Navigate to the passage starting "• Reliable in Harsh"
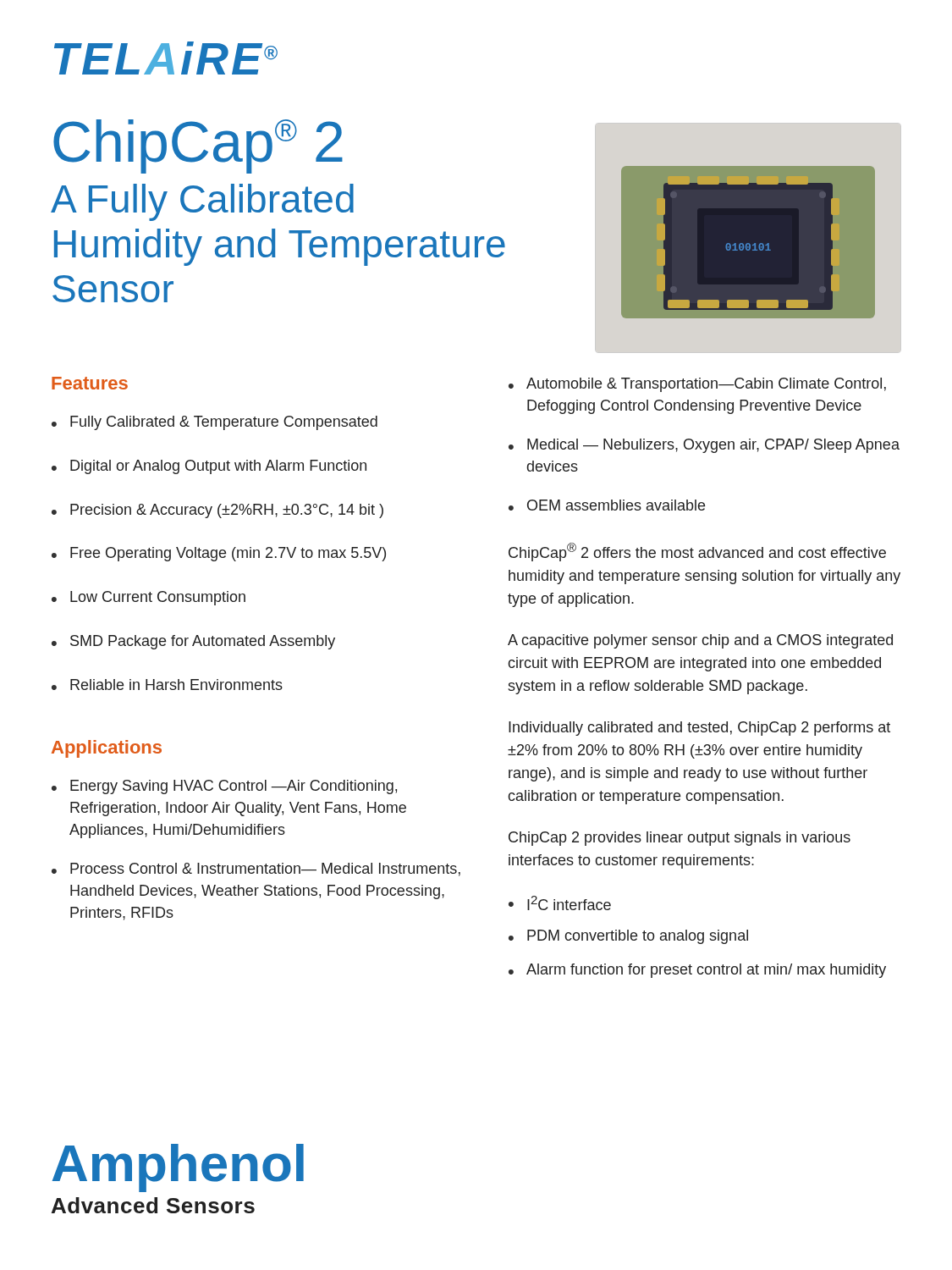This screenshot has width=952, height=1270. point(167,687)
